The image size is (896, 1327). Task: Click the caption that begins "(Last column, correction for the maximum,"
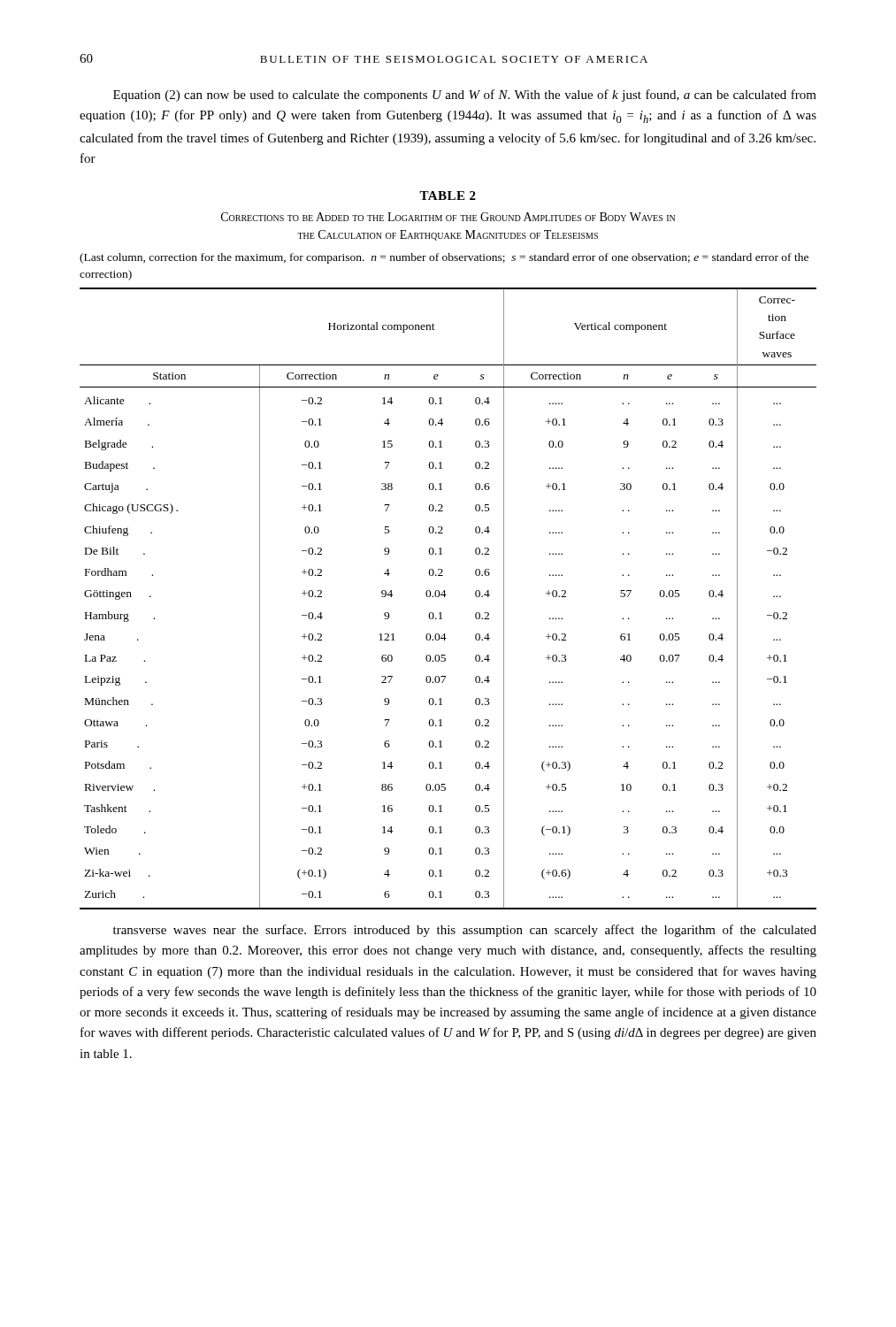pyautogui.click(x=444, y=265)
